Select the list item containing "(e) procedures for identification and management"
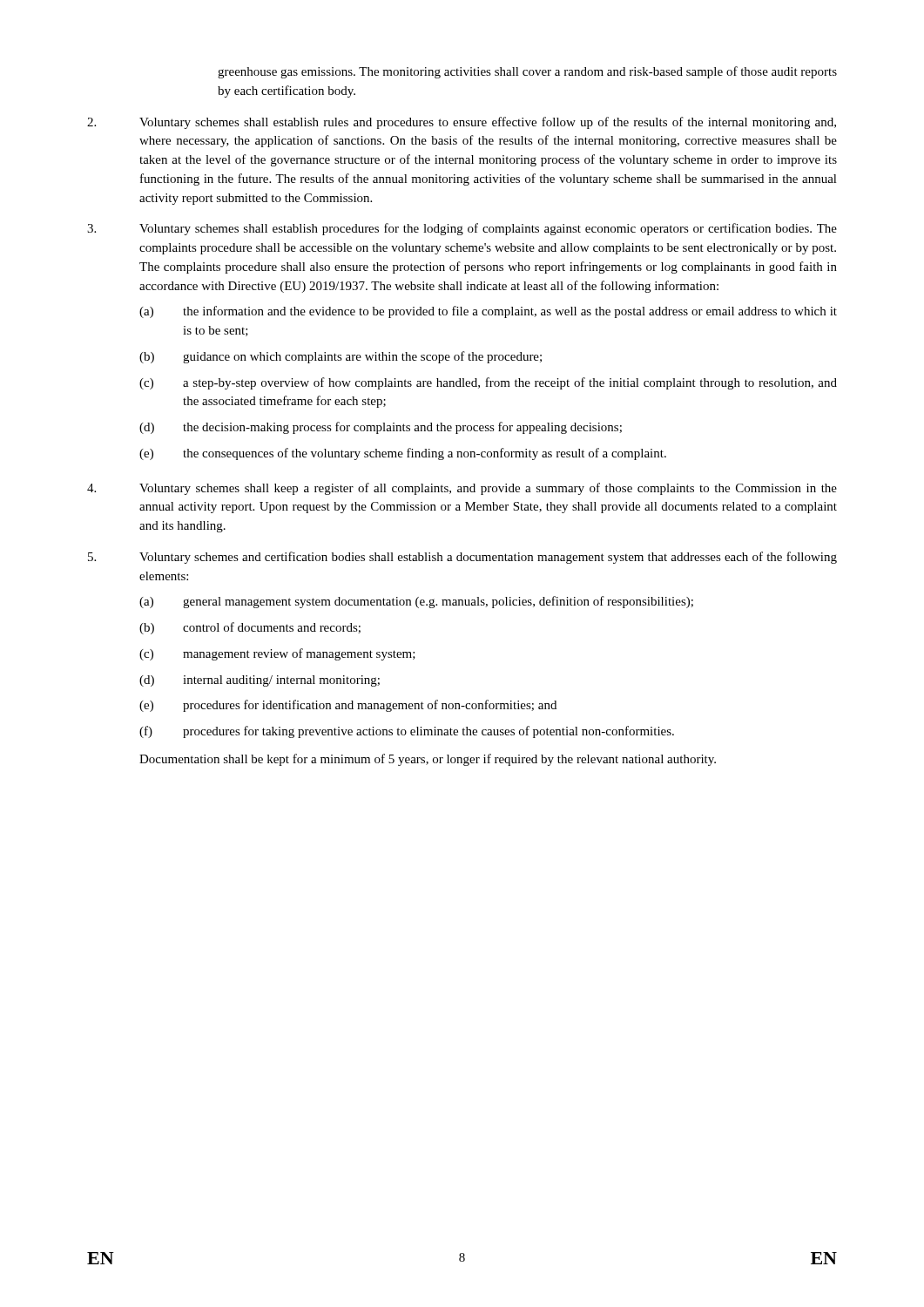This screenshot has width=924, height=1307. (488, 706)
